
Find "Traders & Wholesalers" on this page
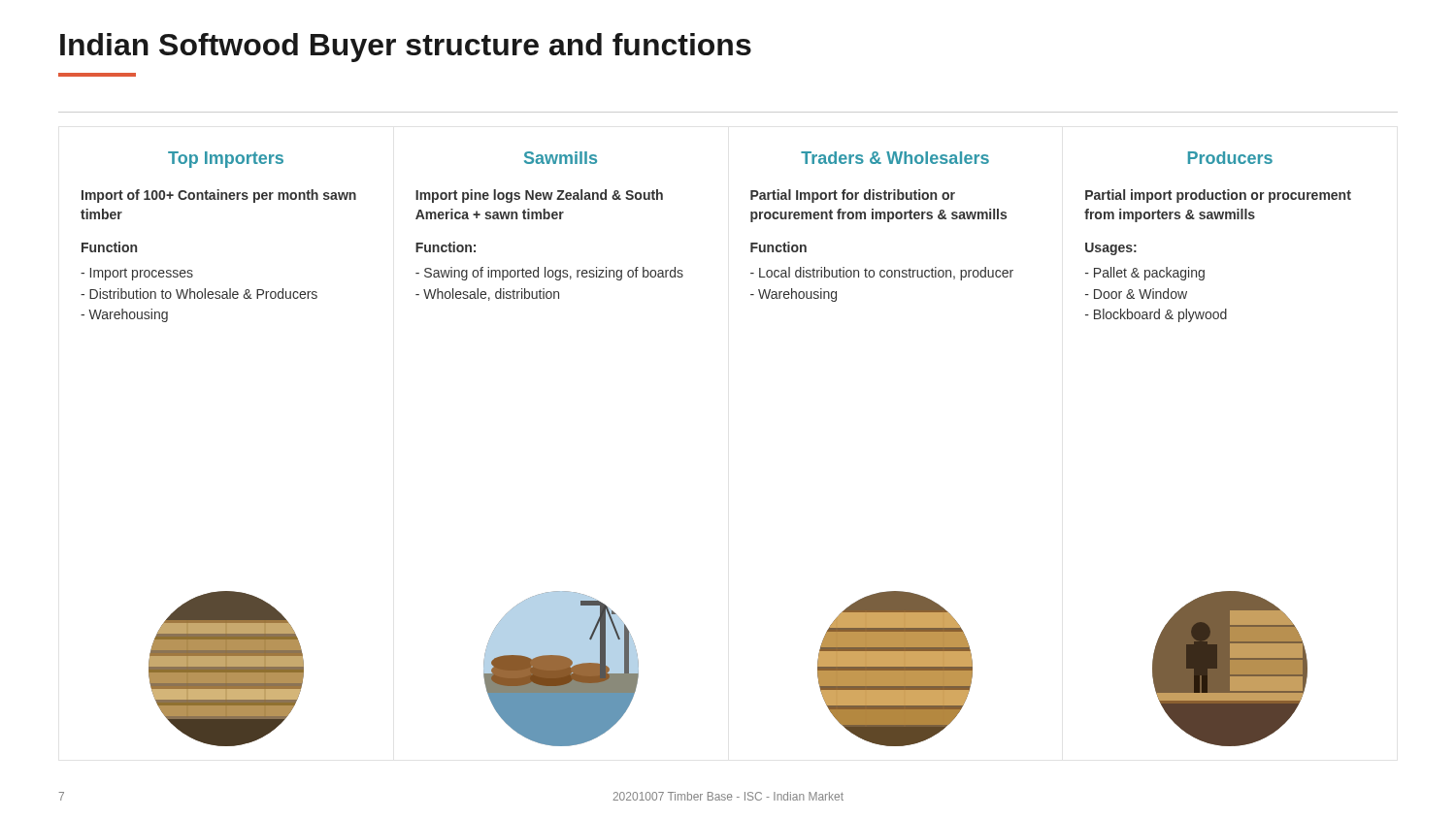point(895,159)
